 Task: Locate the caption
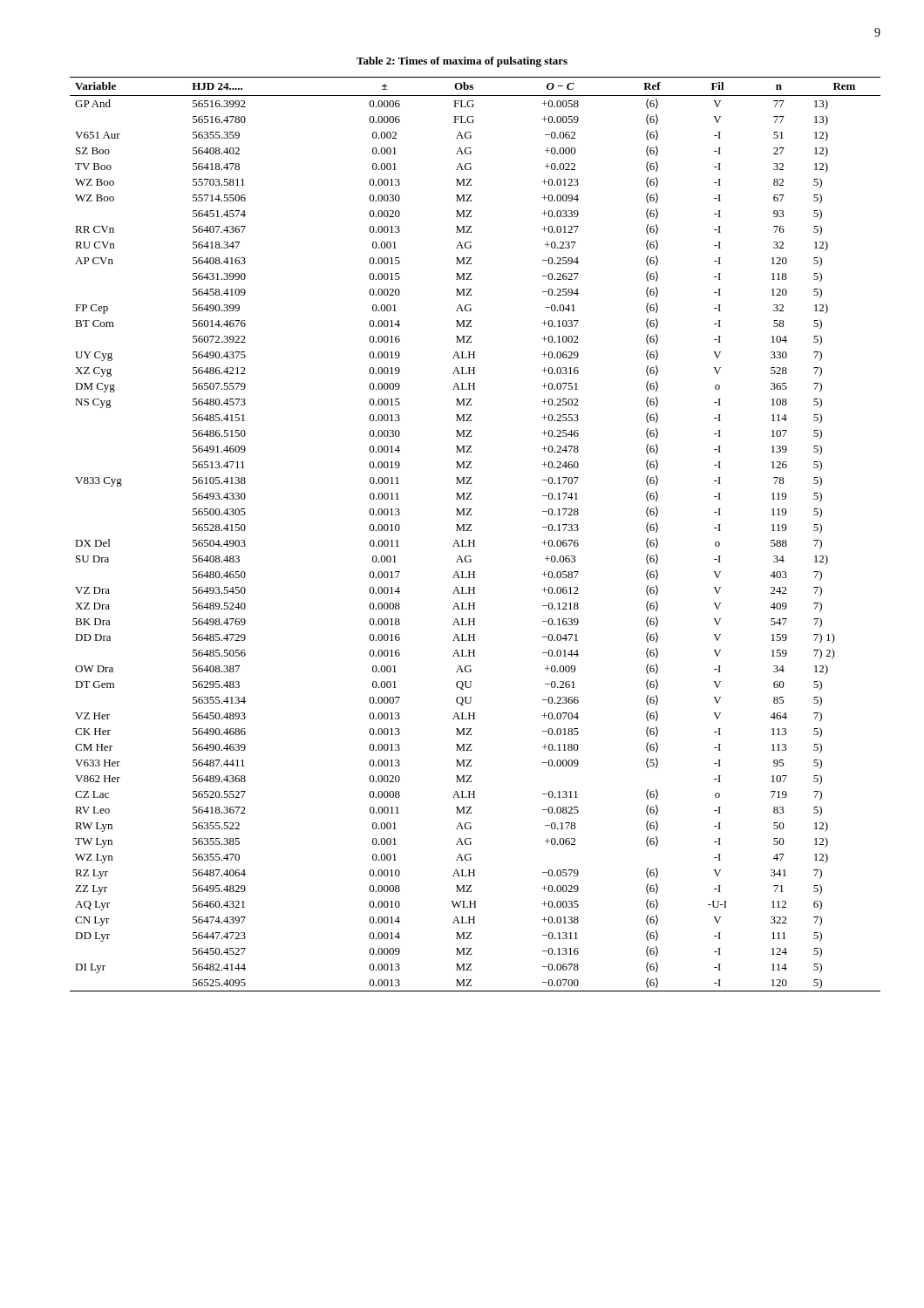[462, 61]
